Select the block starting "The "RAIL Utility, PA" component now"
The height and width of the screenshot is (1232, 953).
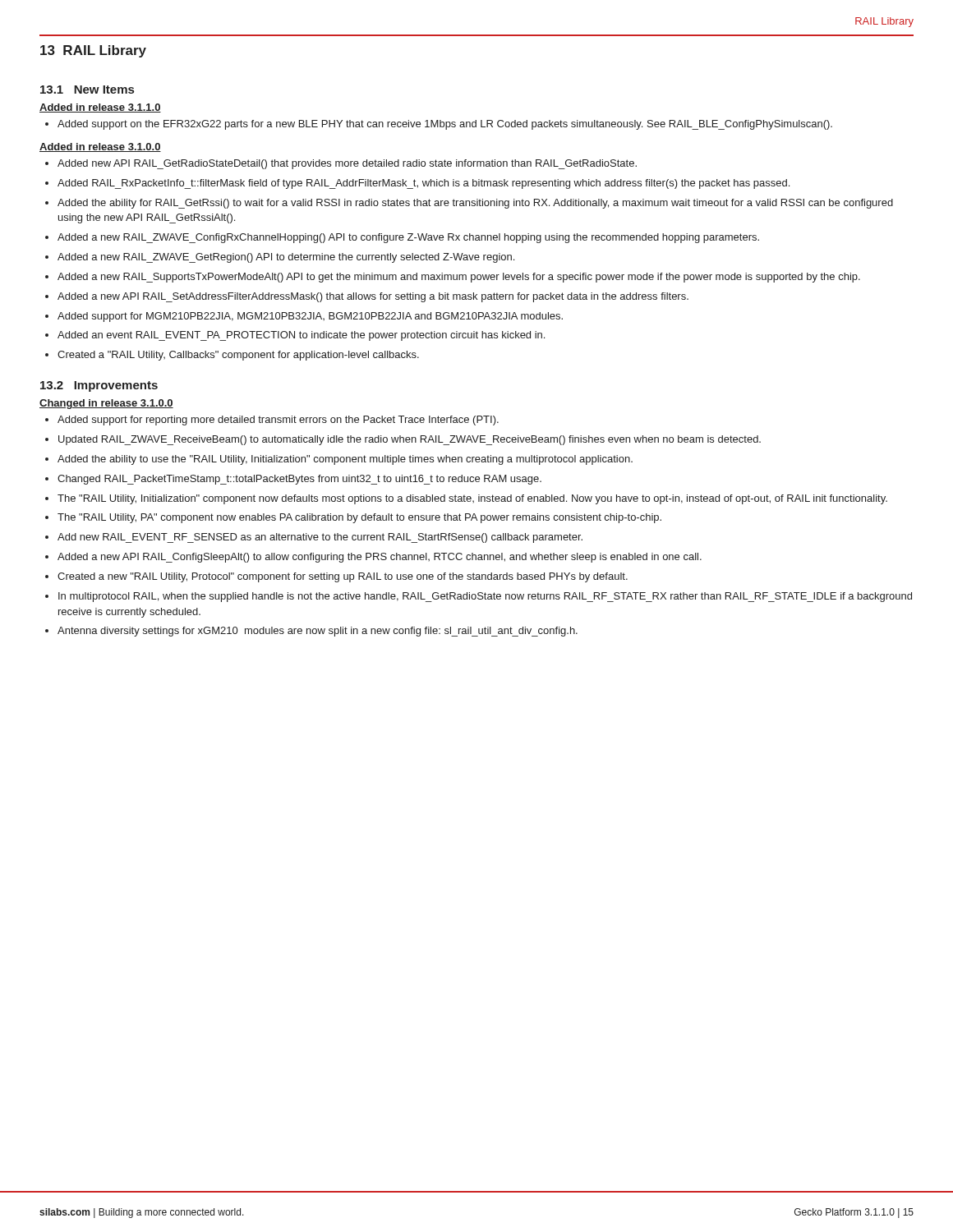360,517
